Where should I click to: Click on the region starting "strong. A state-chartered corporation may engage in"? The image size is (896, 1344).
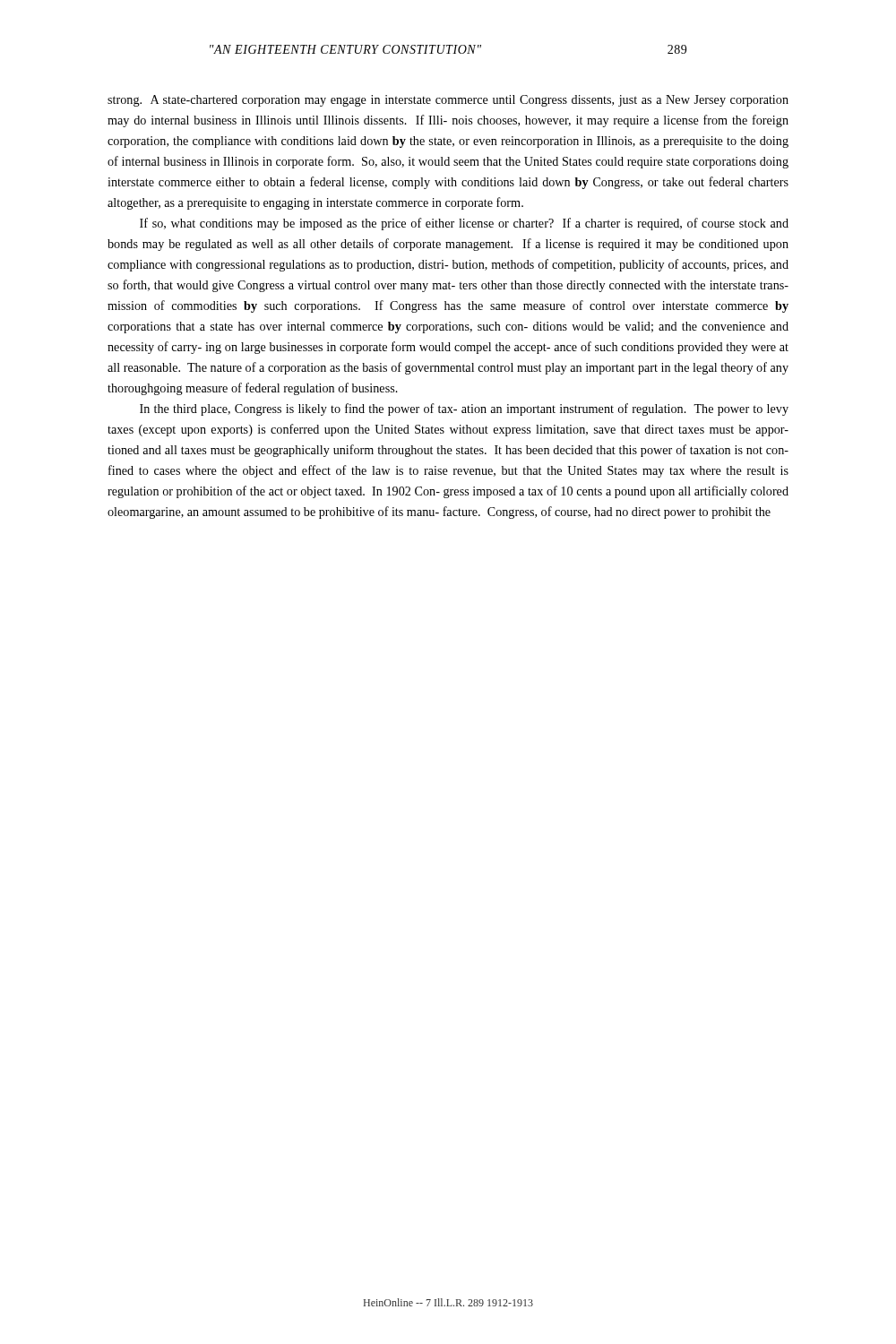coord(448,151)
